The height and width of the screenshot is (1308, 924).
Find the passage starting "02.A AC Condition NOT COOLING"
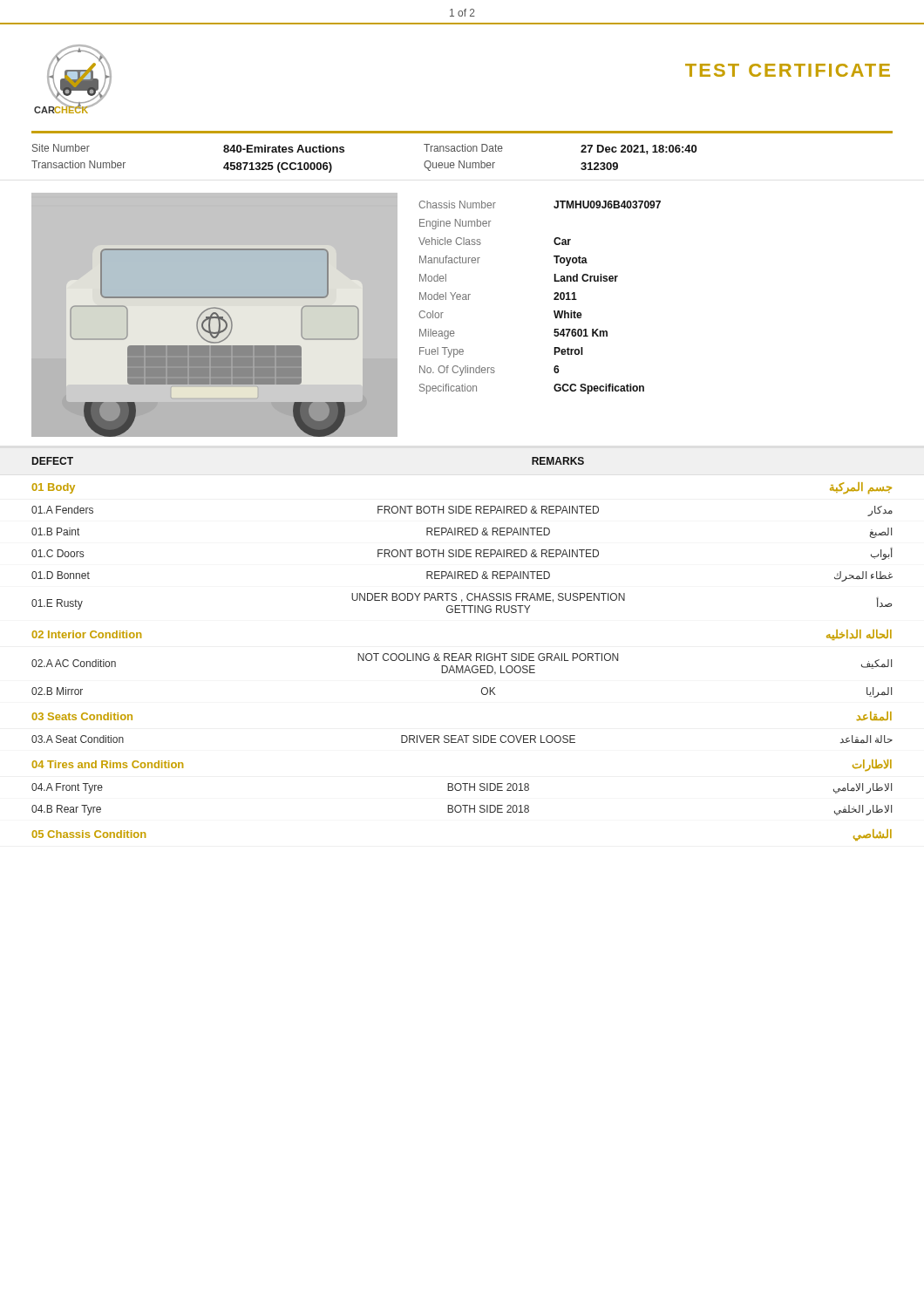coord(462,664)
